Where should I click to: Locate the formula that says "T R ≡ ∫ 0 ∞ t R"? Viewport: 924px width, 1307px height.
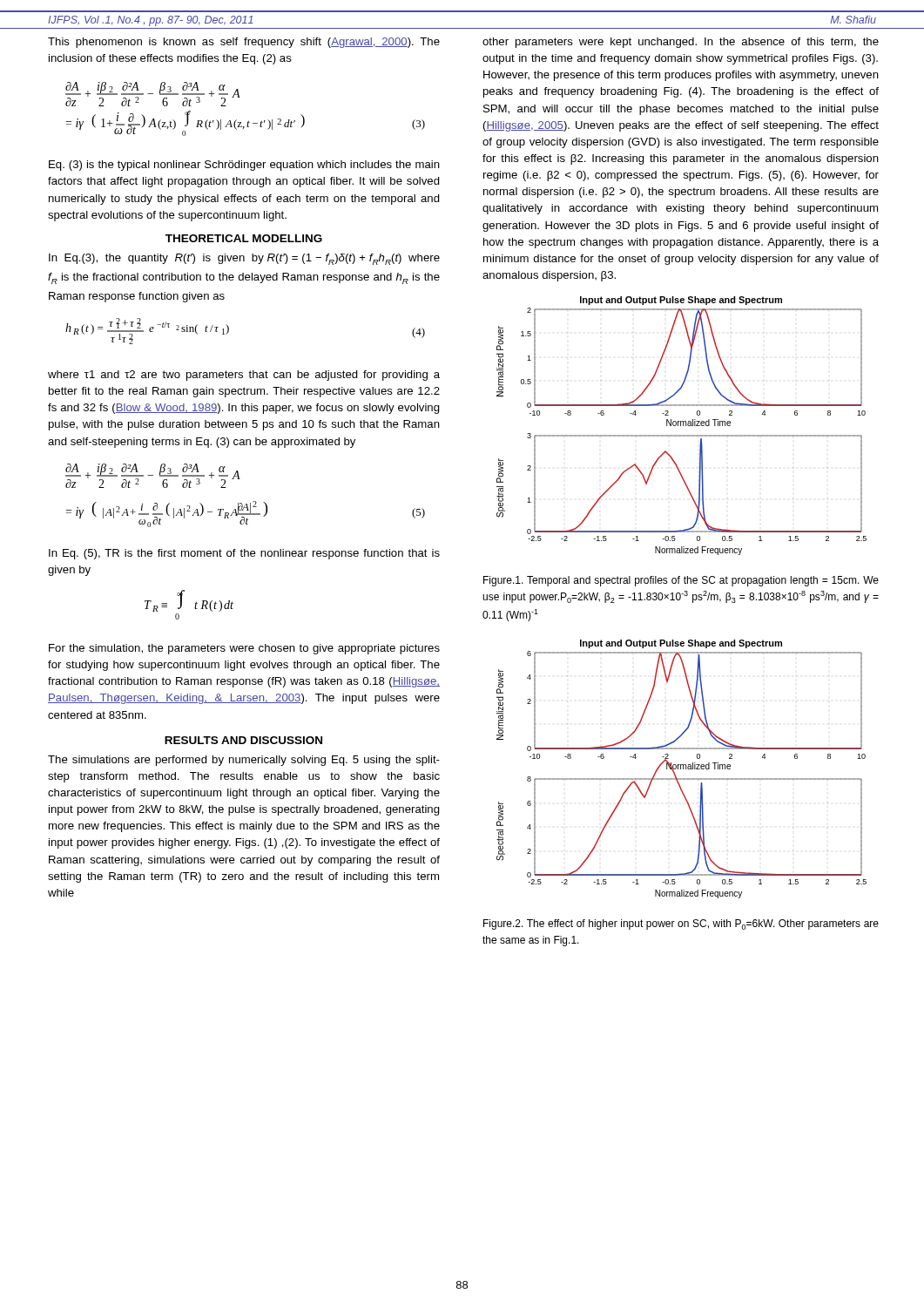coord(244,607)
